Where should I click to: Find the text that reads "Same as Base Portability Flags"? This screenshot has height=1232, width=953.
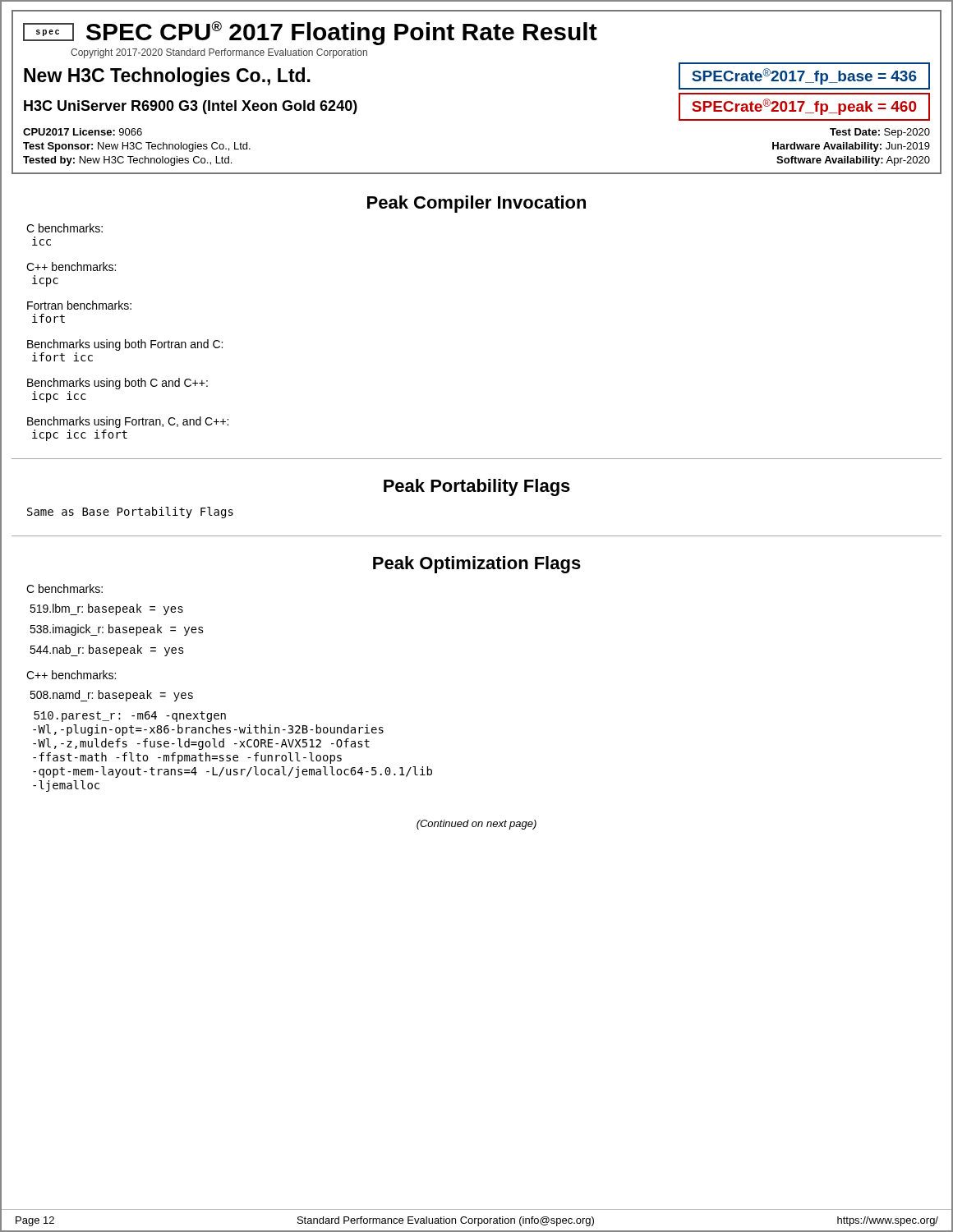click(x=130, y=511)
